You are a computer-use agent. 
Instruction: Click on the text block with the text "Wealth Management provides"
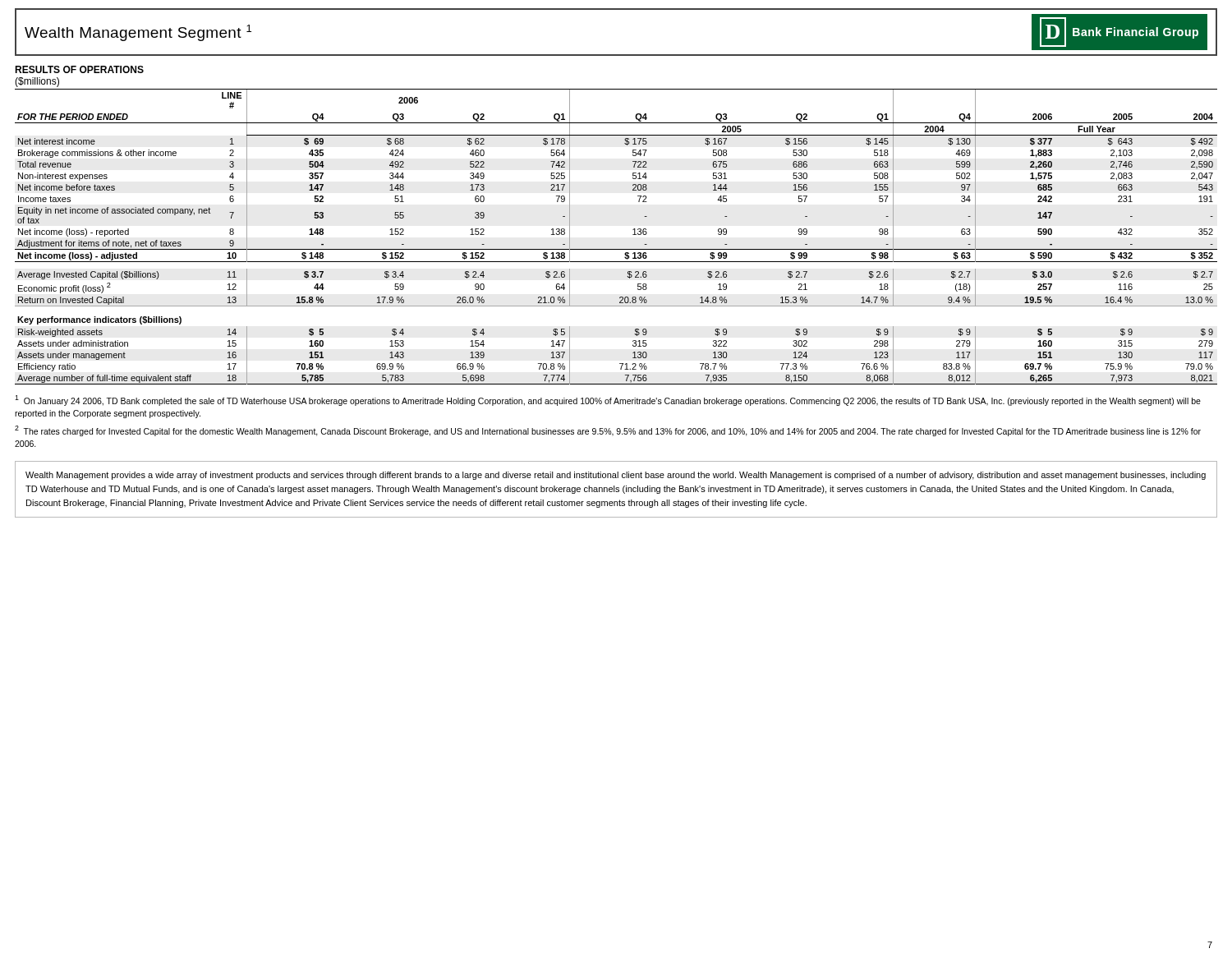616,489
